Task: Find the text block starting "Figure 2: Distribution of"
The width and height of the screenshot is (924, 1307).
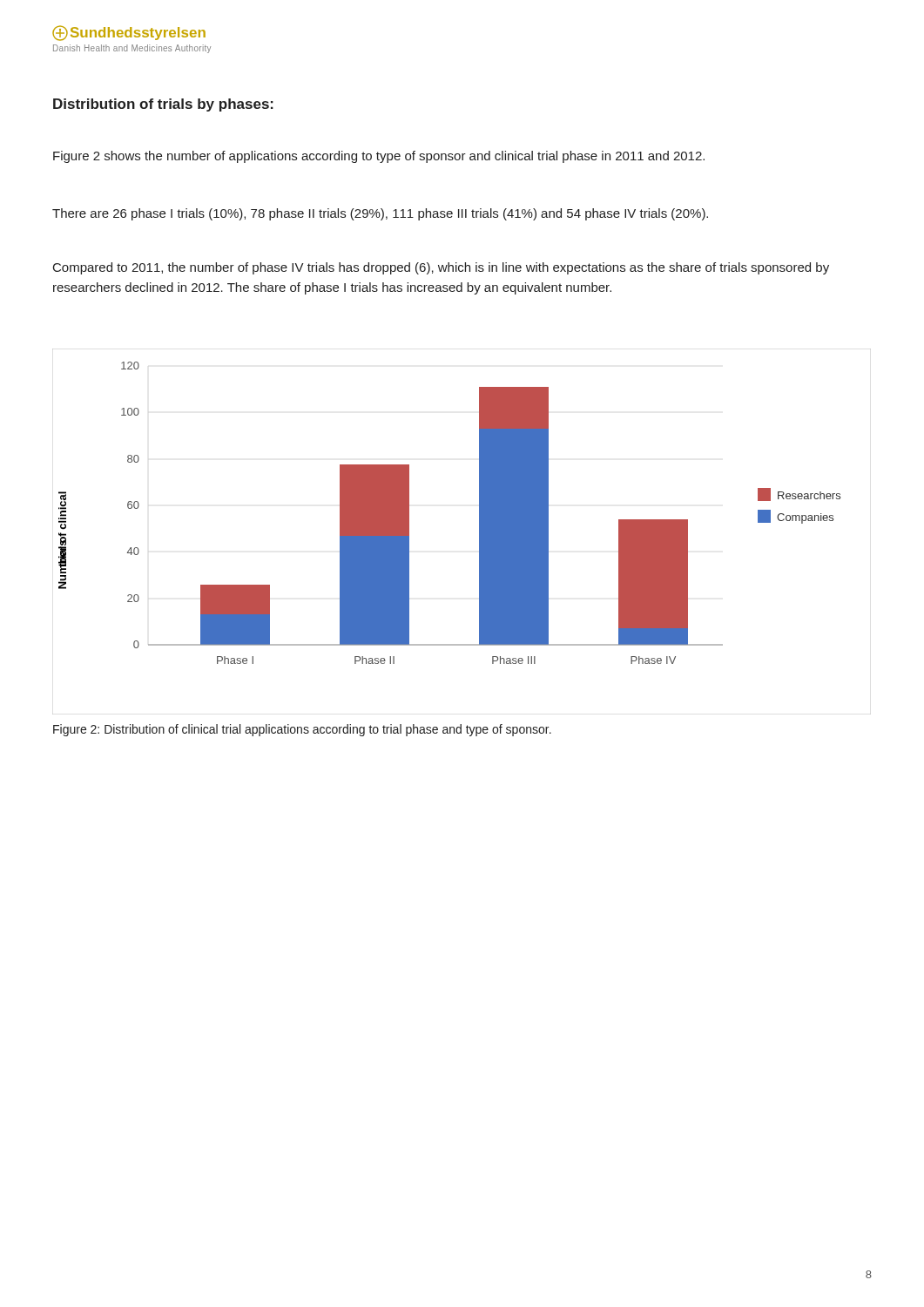Action: tap(302, 729)
